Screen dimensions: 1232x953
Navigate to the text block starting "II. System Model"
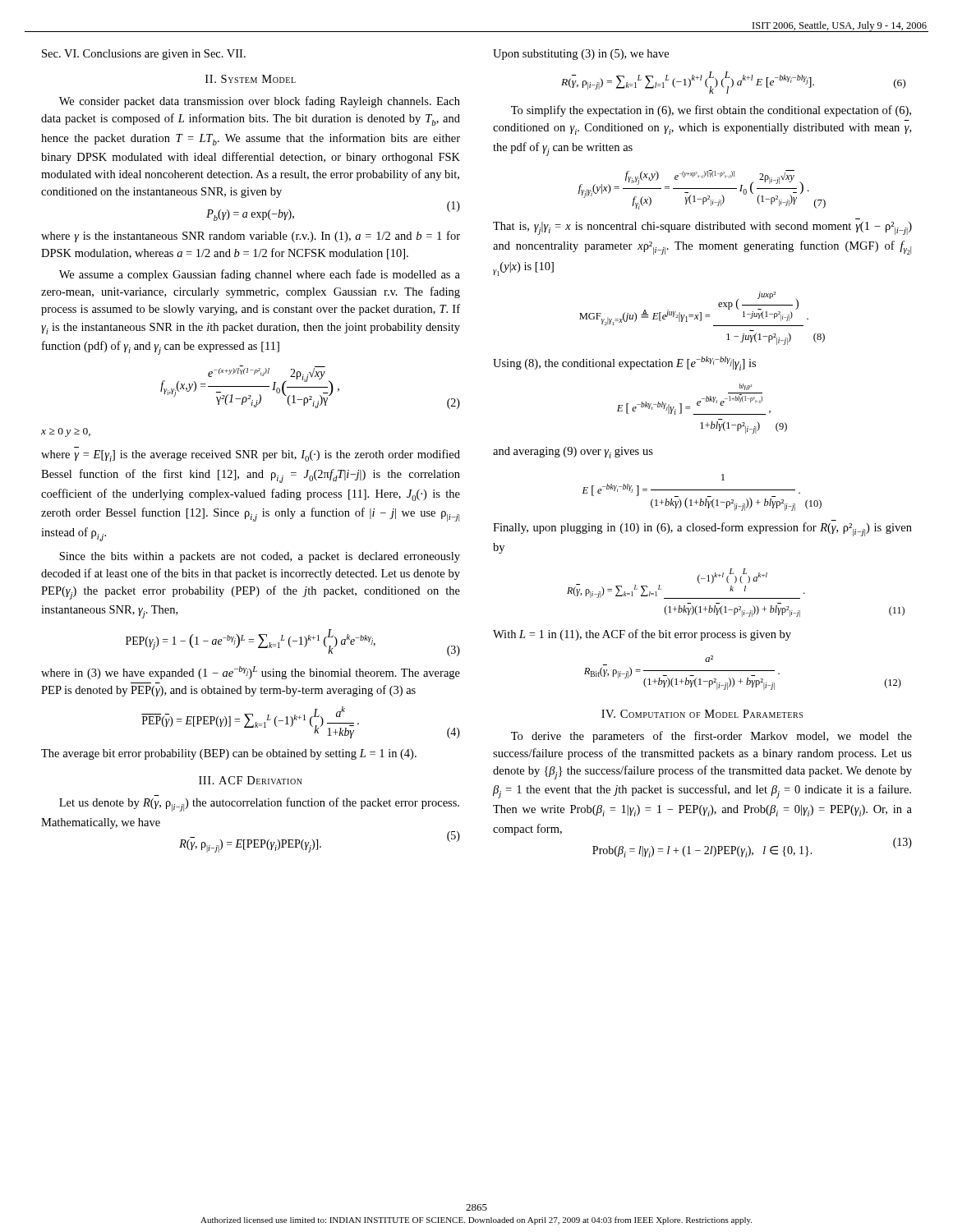(251, 79)
